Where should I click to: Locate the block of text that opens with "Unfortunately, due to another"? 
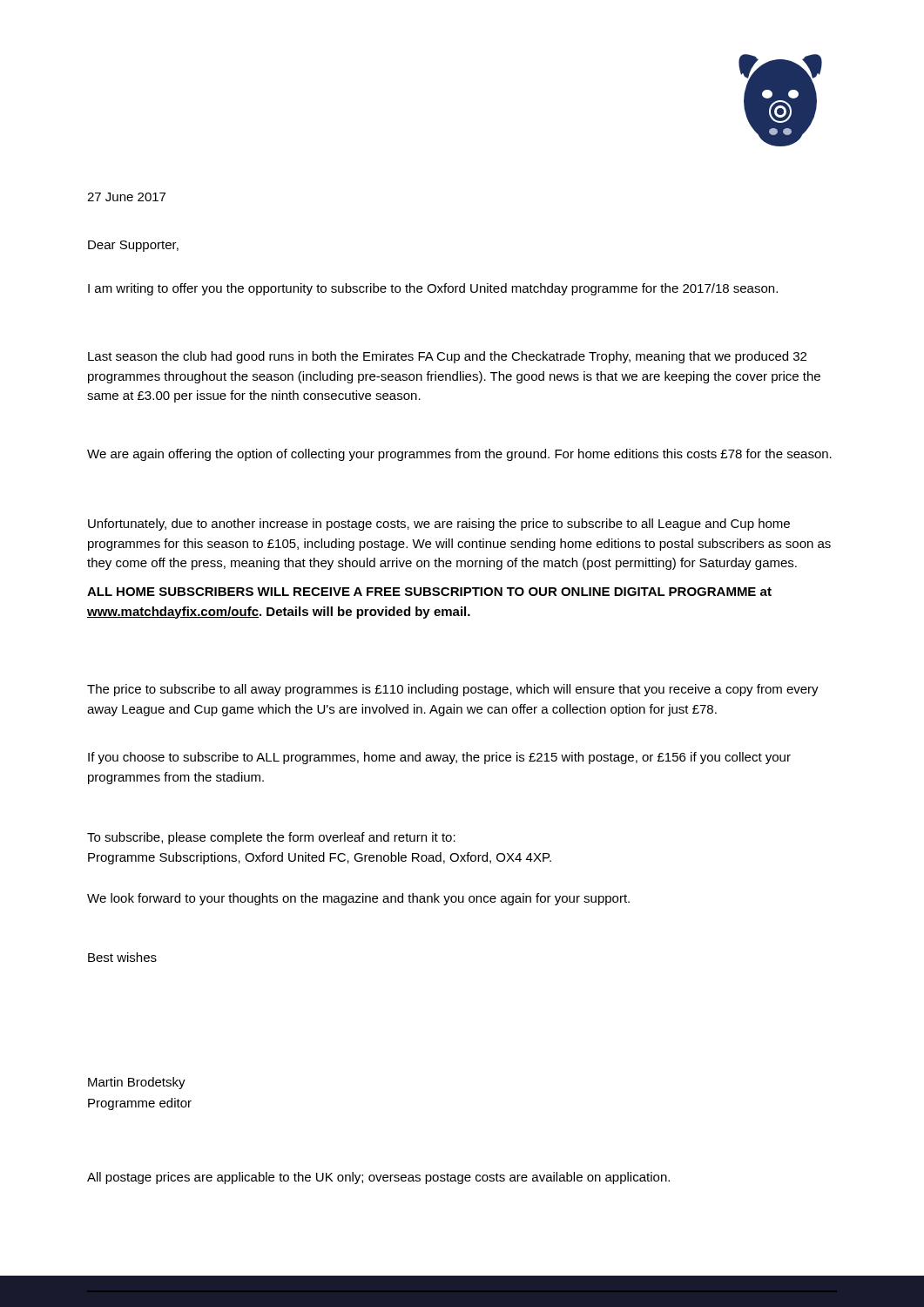point(459,543)
